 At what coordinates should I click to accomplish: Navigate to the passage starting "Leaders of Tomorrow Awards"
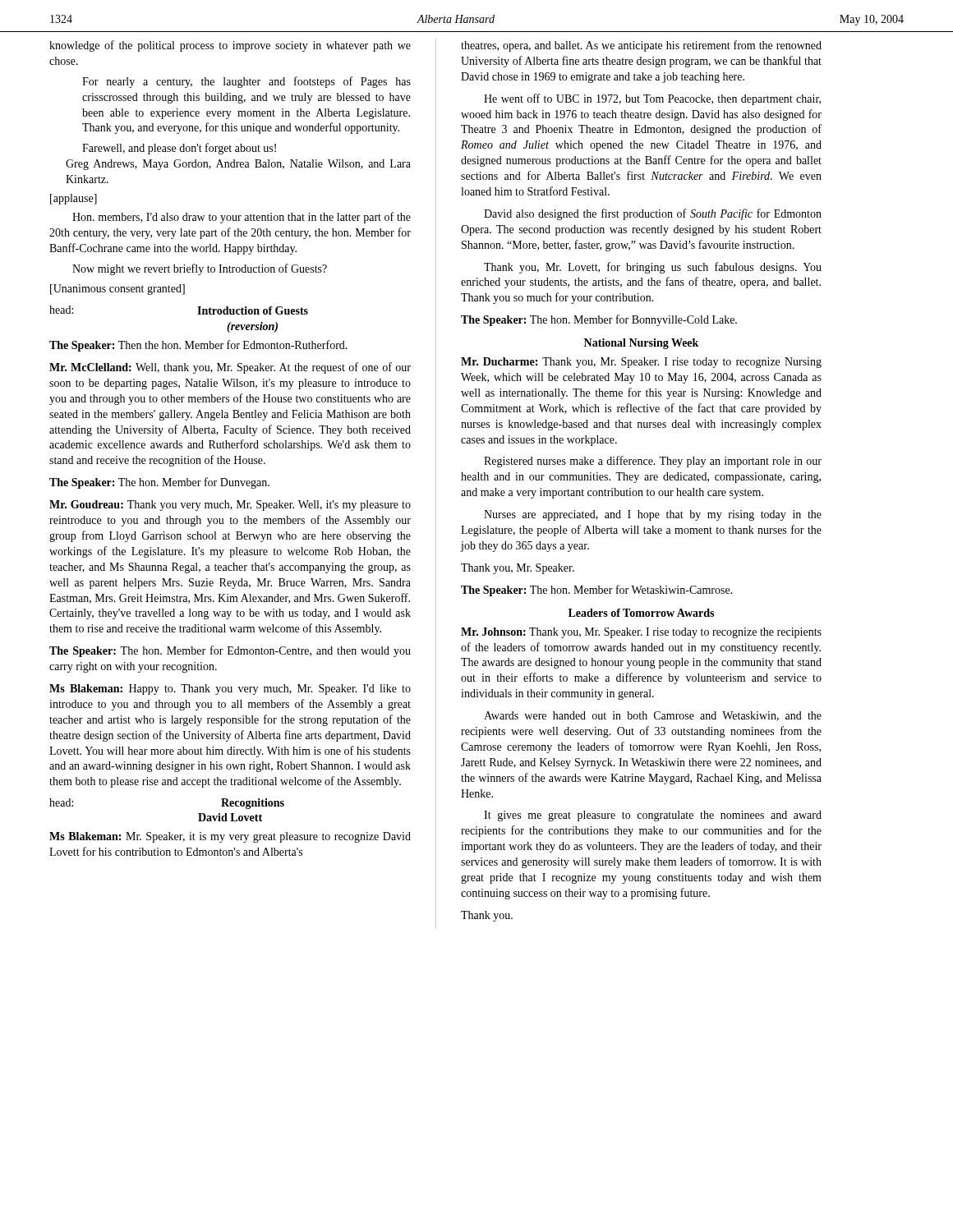click(641, 613)
